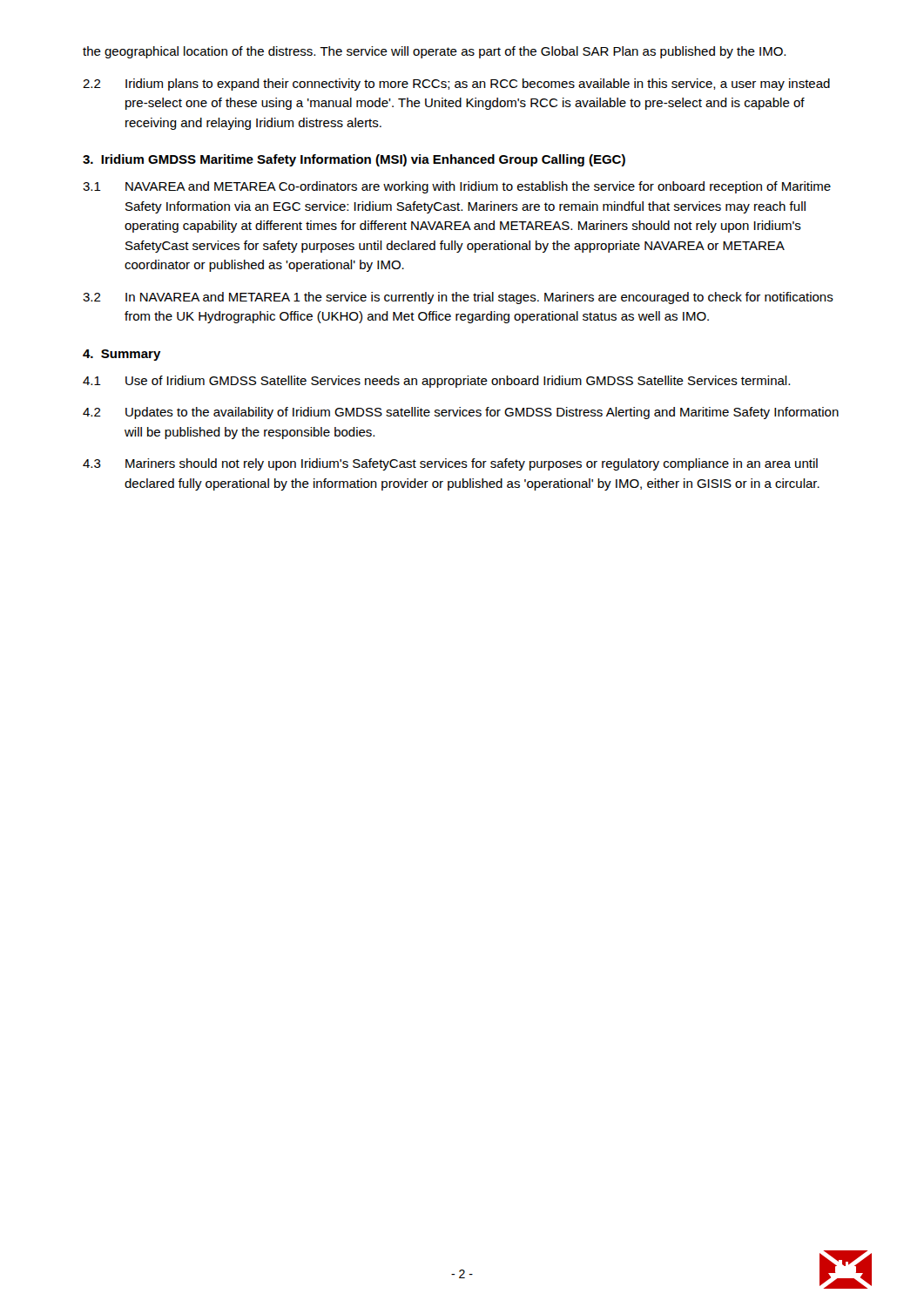The width and height of the screenshot is (924, 1307).
Task: Click where it says "4. Summary"
Action: (x=122, y=353)
